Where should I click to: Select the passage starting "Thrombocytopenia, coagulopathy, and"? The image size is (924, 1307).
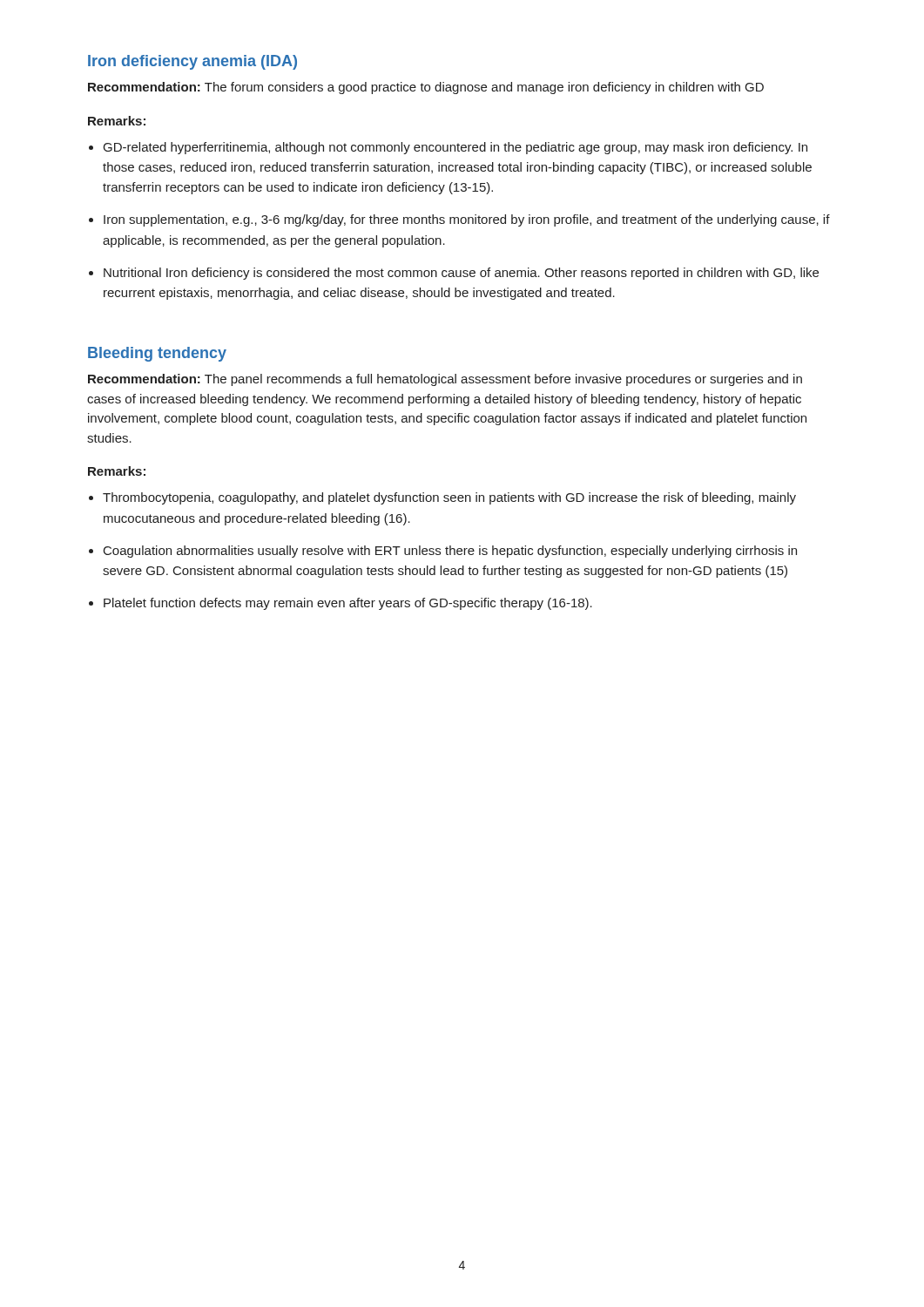[470, 508]
